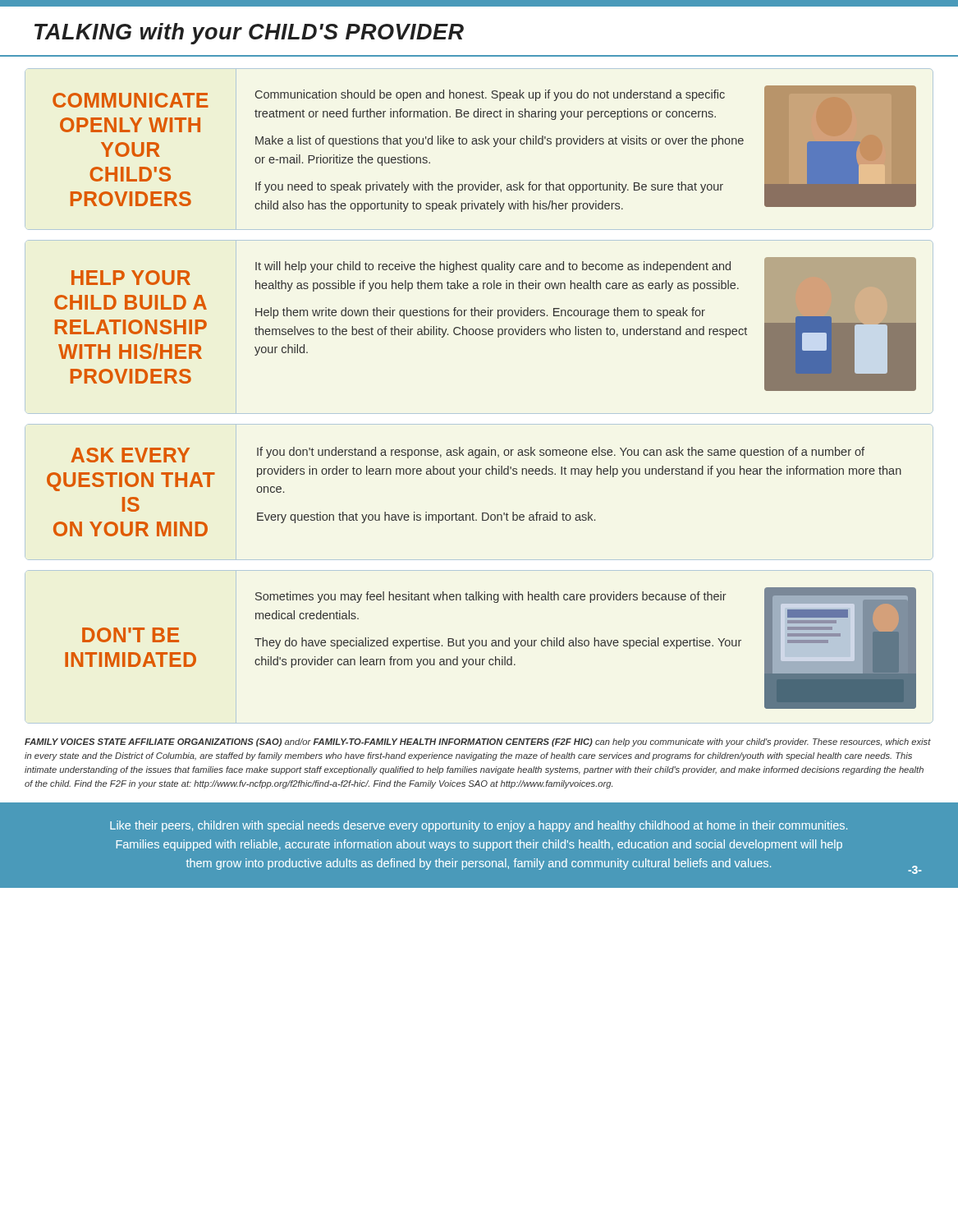
Task: Navigate to the text block starting "DON'T BEINTIMIDATED"
Action: 131,647
